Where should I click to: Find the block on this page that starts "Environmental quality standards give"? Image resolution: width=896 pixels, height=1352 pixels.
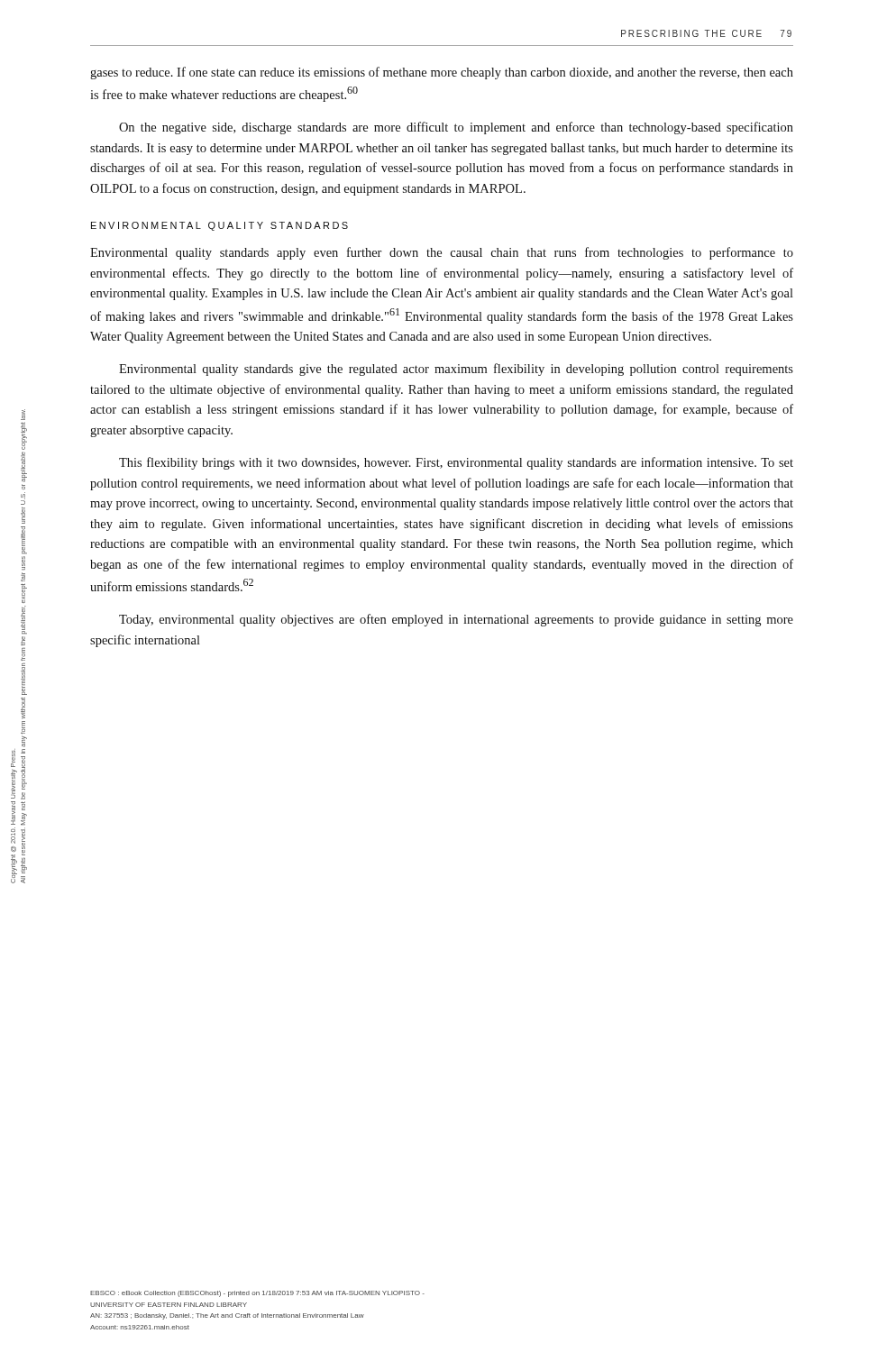pyautogui.click(x=442, y=400)
